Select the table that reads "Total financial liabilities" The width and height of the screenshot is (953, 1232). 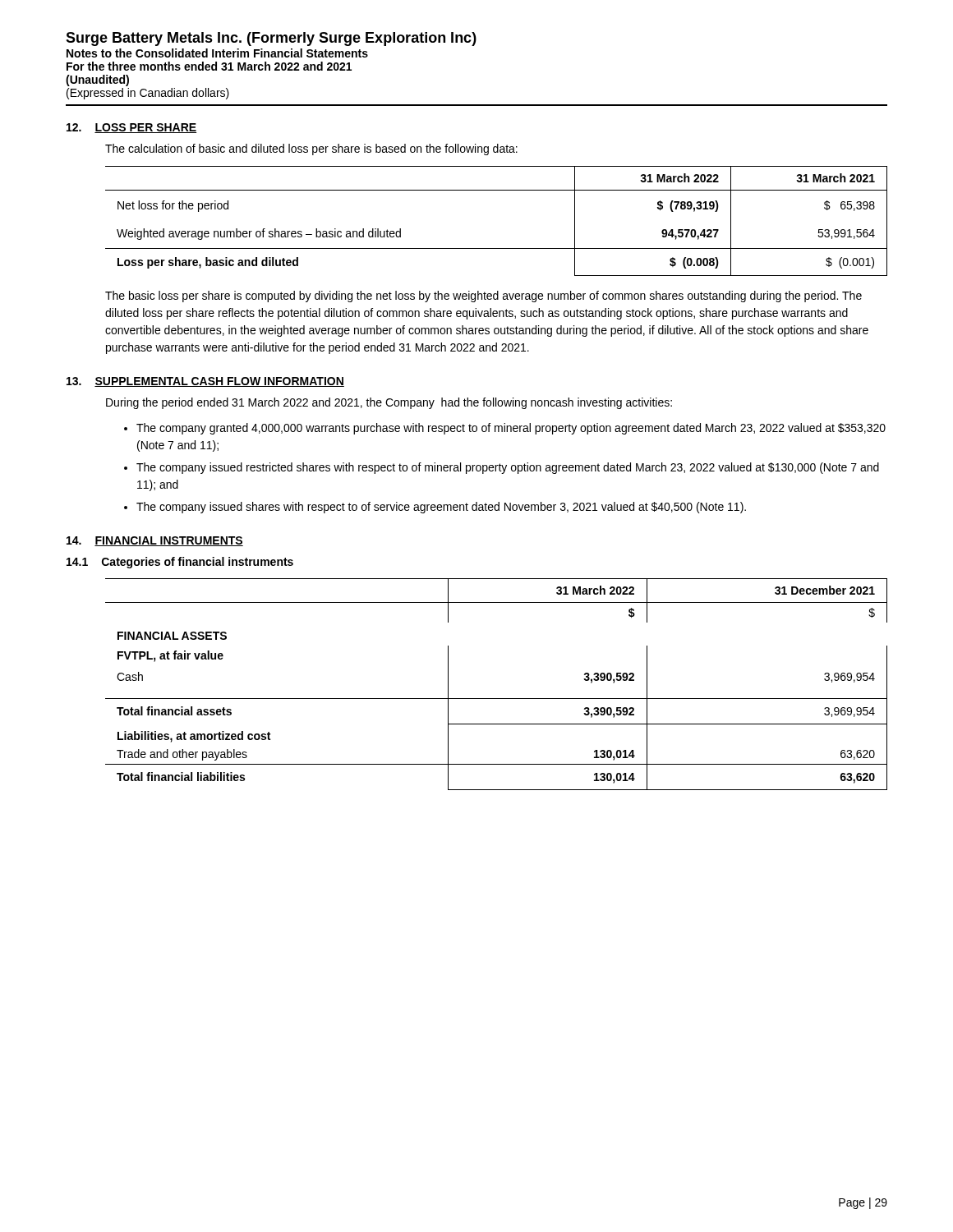tap(496, 684)
